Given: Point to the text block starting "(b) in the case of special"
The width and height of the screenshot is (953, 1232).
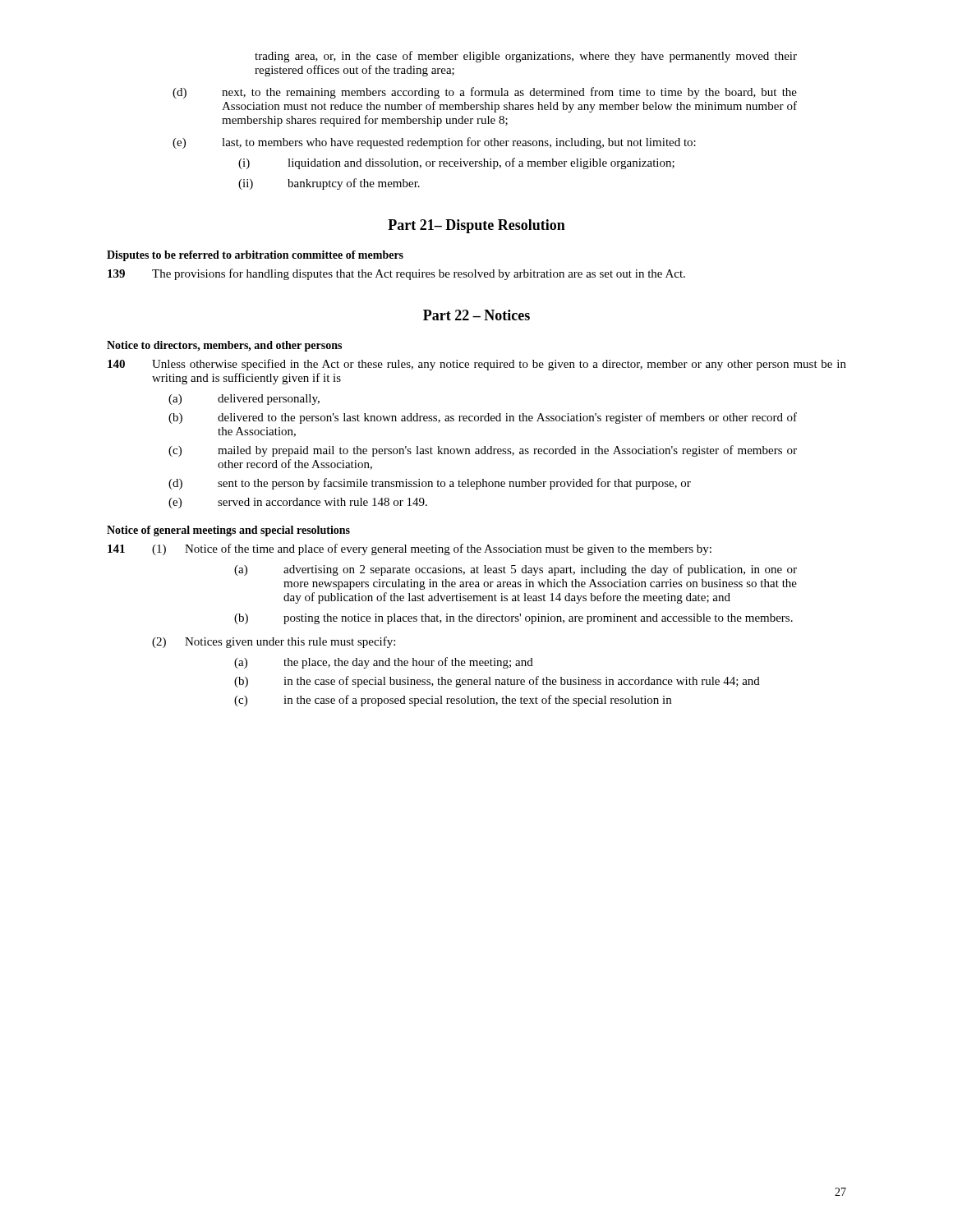Looking at the screenshot, I should [507, 681].
